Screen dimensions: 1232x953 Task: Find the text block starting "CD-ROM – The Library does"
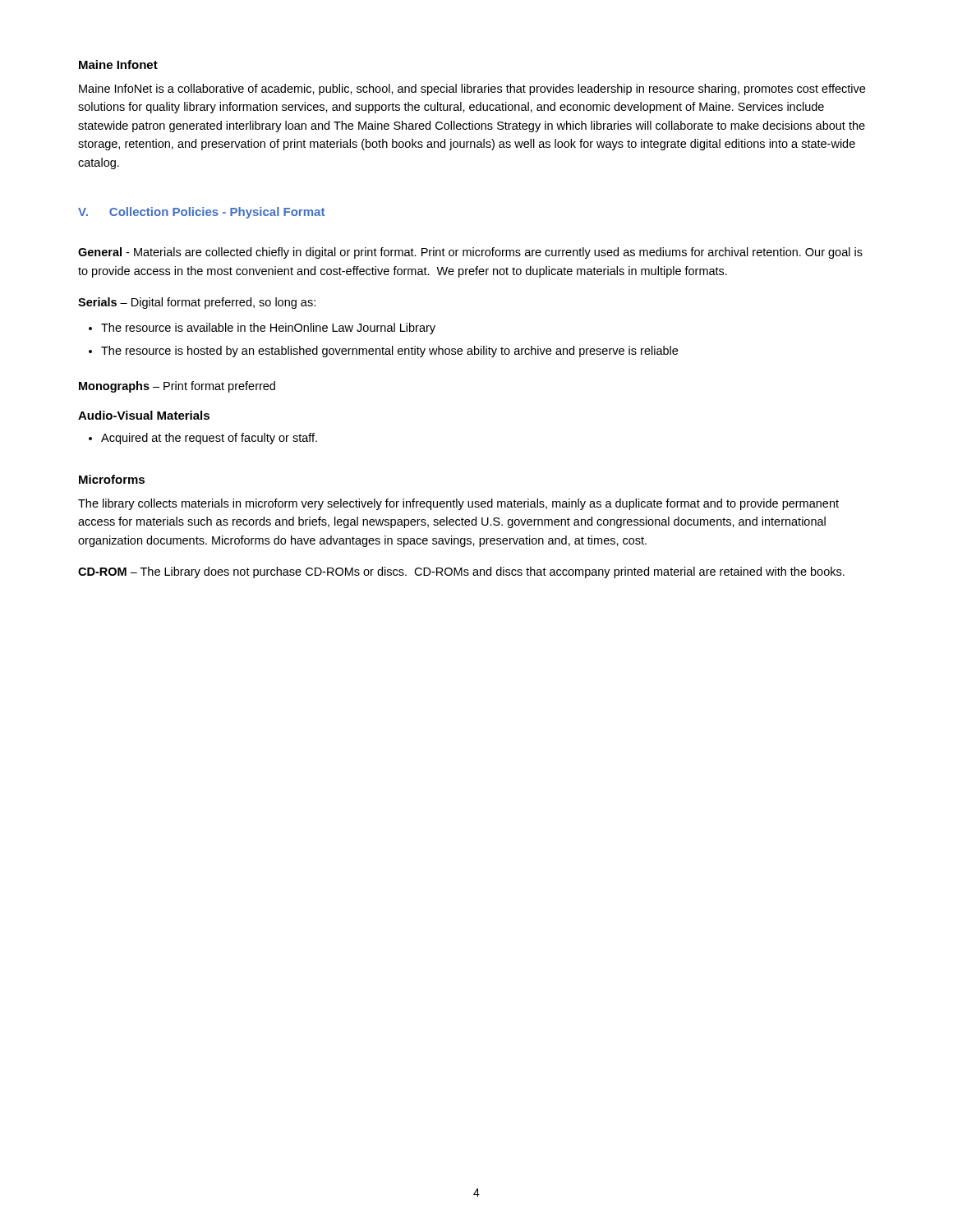pyautogui.click(x=462, y=572)
